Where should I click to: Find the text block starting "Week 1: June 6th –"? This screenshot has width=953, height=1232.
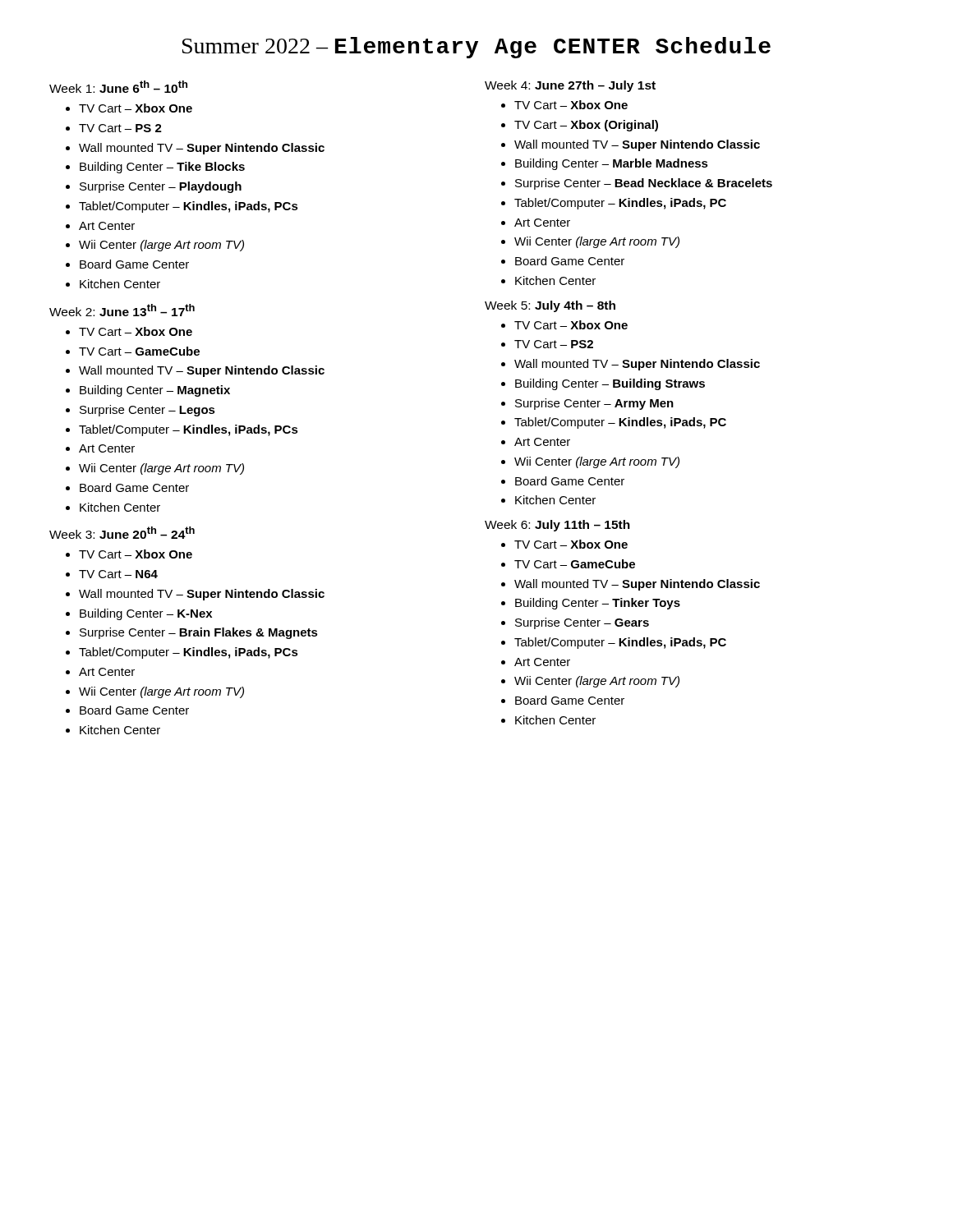[x=119, y=87]
